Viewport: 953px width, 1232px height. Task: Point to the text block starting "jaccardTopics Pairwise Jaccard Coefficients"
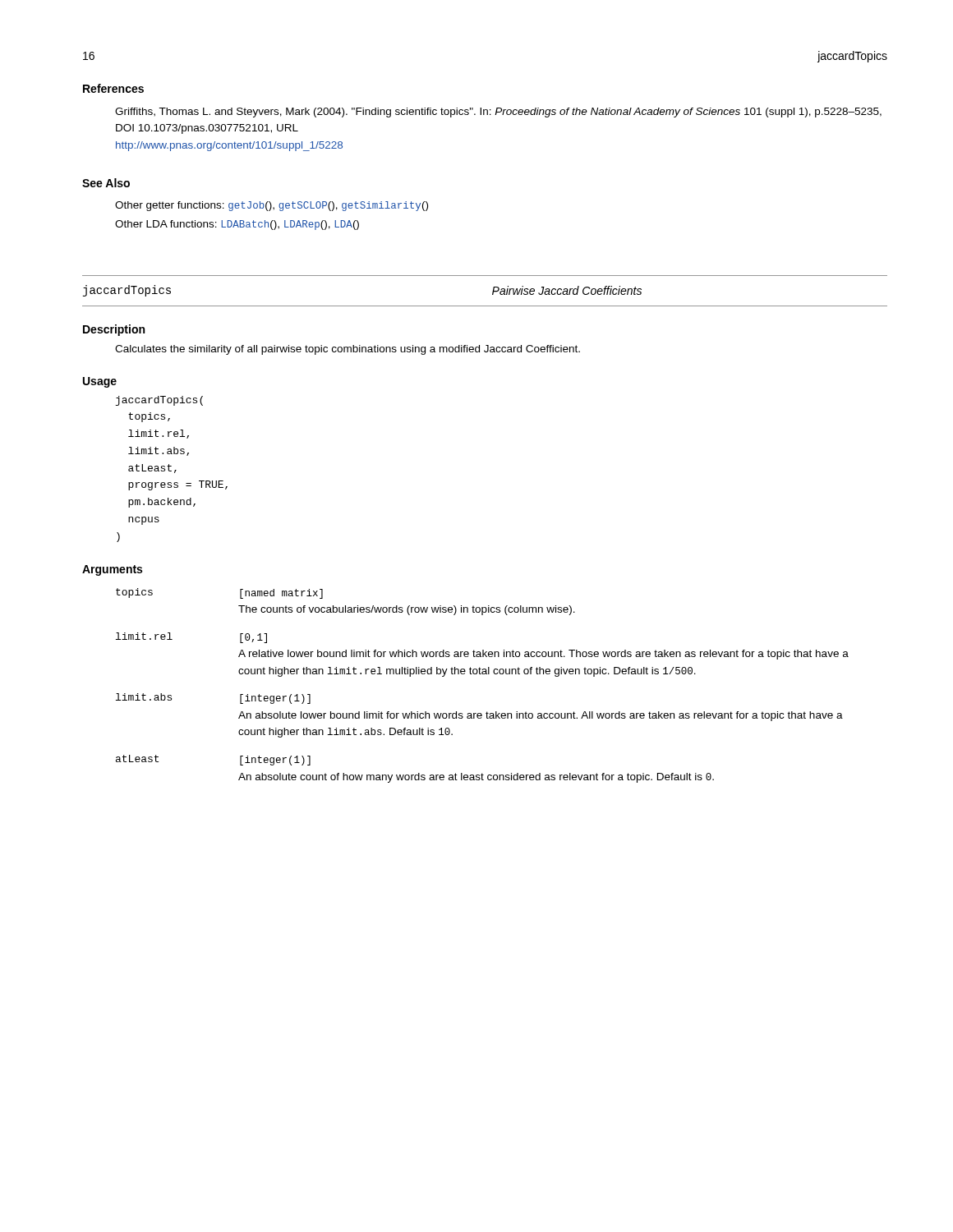[x=485, y=291]
